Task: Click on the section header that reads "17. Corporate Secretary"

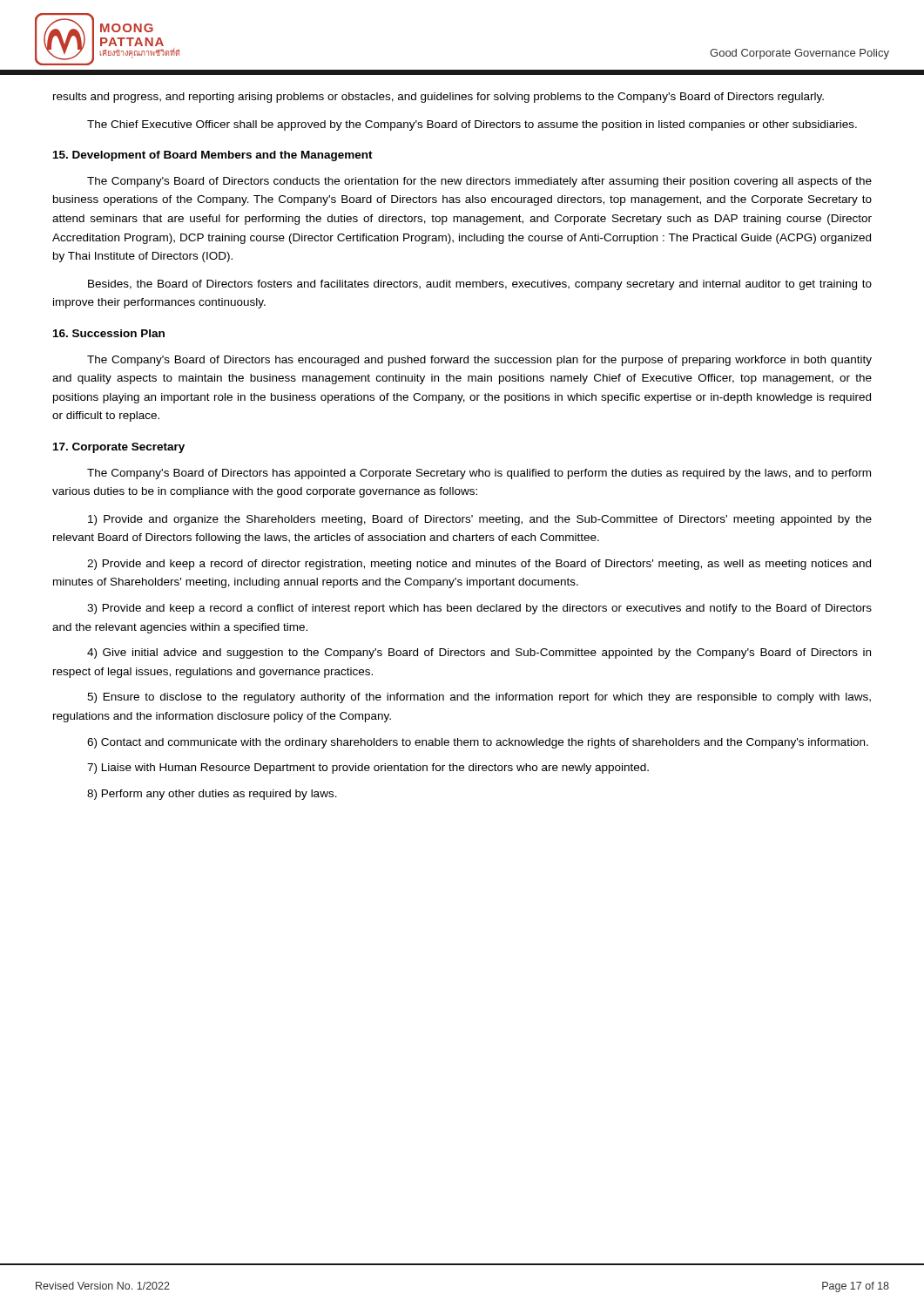Action: [x=119, y=448]
